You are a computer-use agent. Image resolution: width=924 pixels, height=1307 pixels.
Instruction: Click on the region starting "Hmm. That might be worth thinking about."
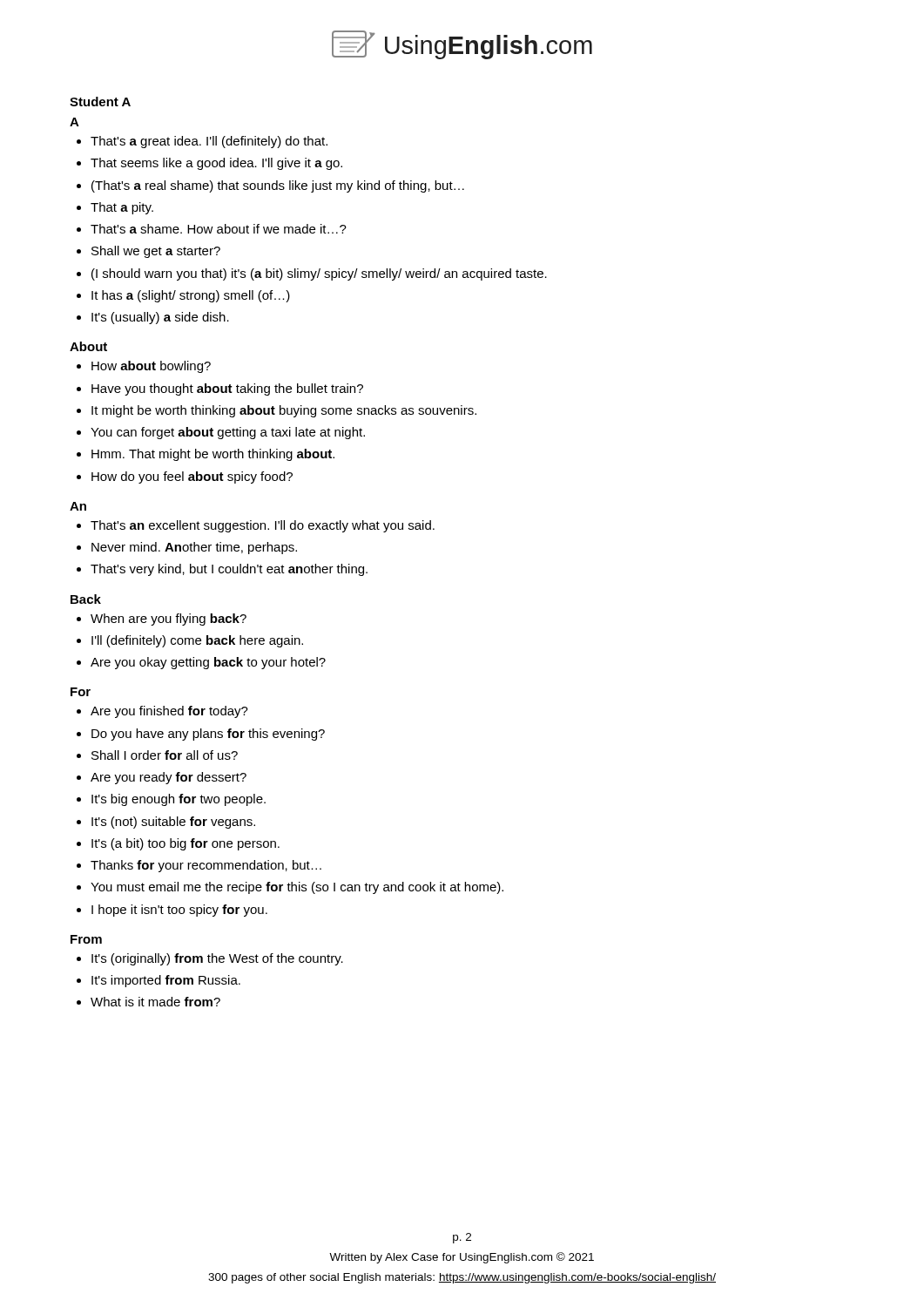pyautogui.click(x=213, y=454)
